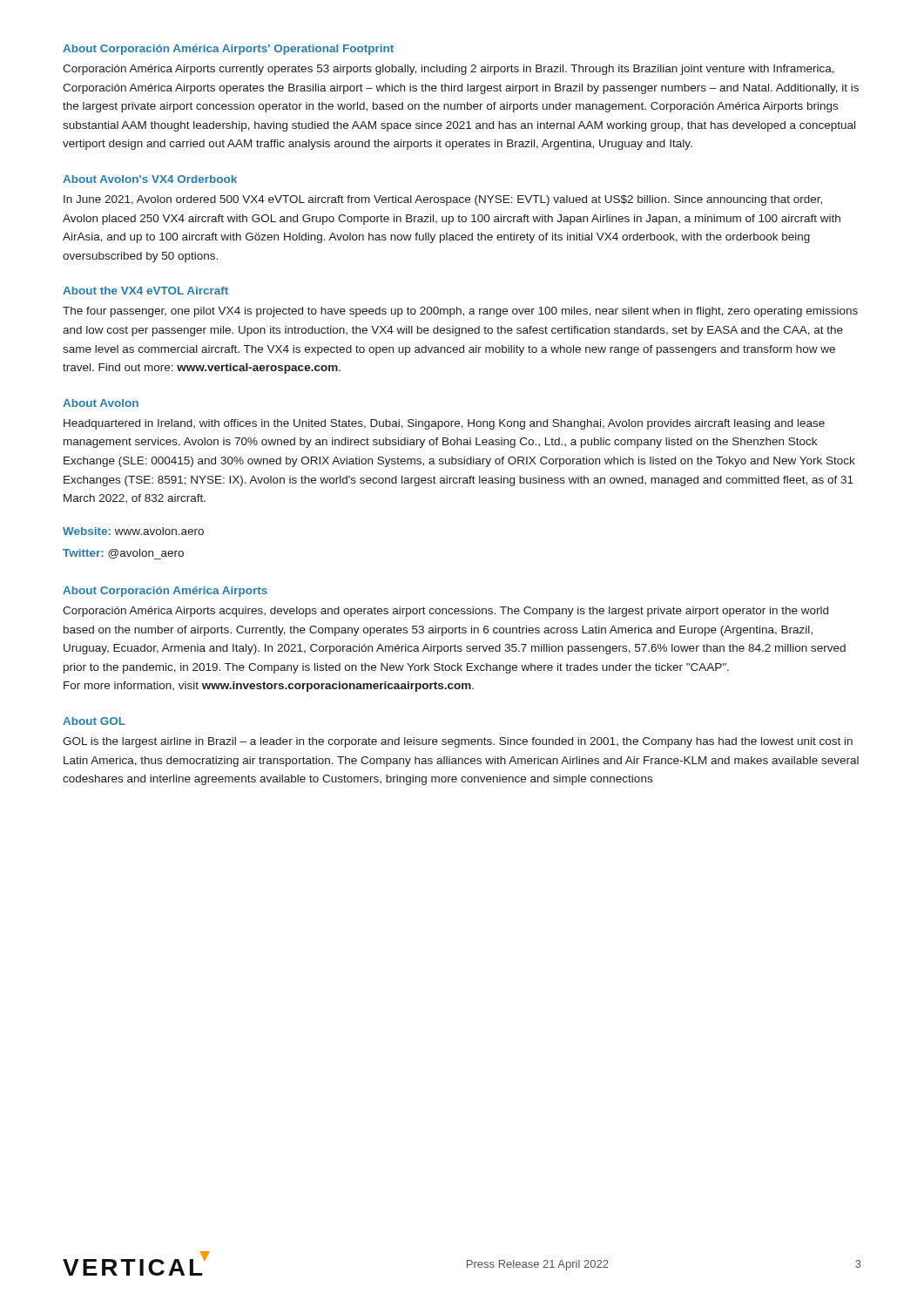Click on the block starting "The four passenger, one pilot VX4"
This screenshot has width=924, height=1307.
point(460,339)
